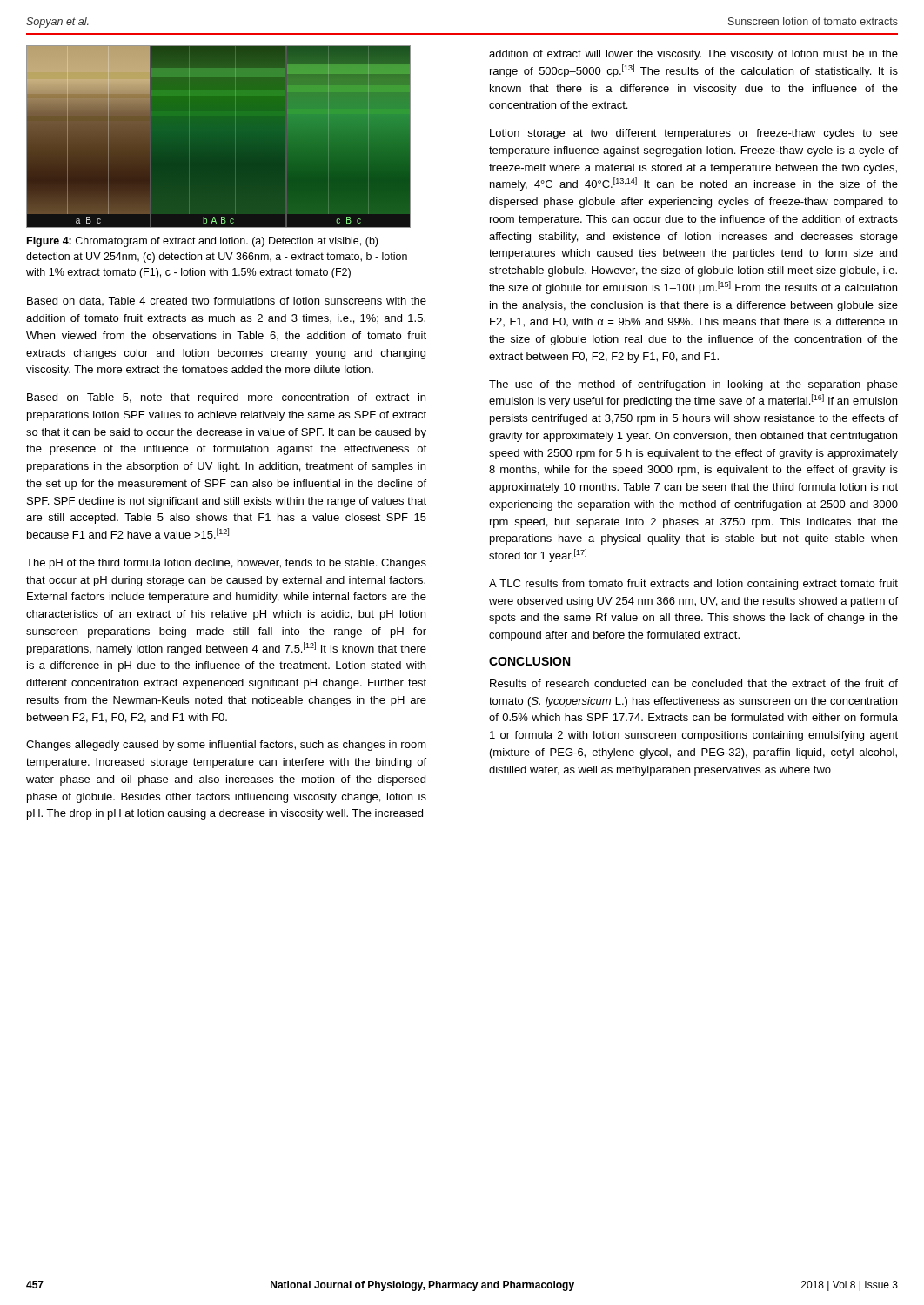The image size is (924, 1305).
Task: Find the text block that reads "Changes allegedly caused by some influential factors,"
Action: point(226,779)
